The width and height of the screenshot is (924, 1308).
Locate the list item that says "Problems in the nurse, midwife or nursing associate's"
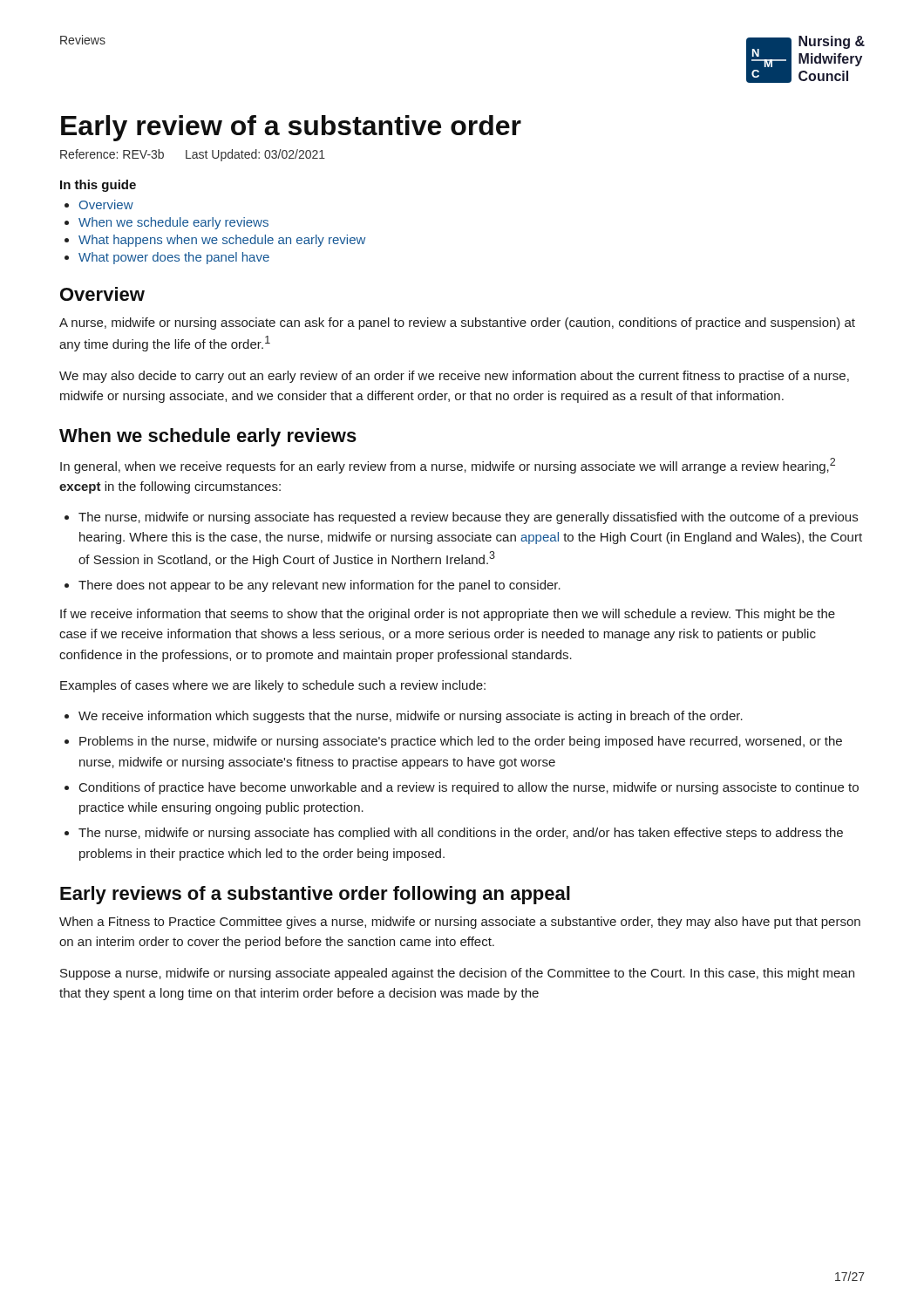point(461,751)
